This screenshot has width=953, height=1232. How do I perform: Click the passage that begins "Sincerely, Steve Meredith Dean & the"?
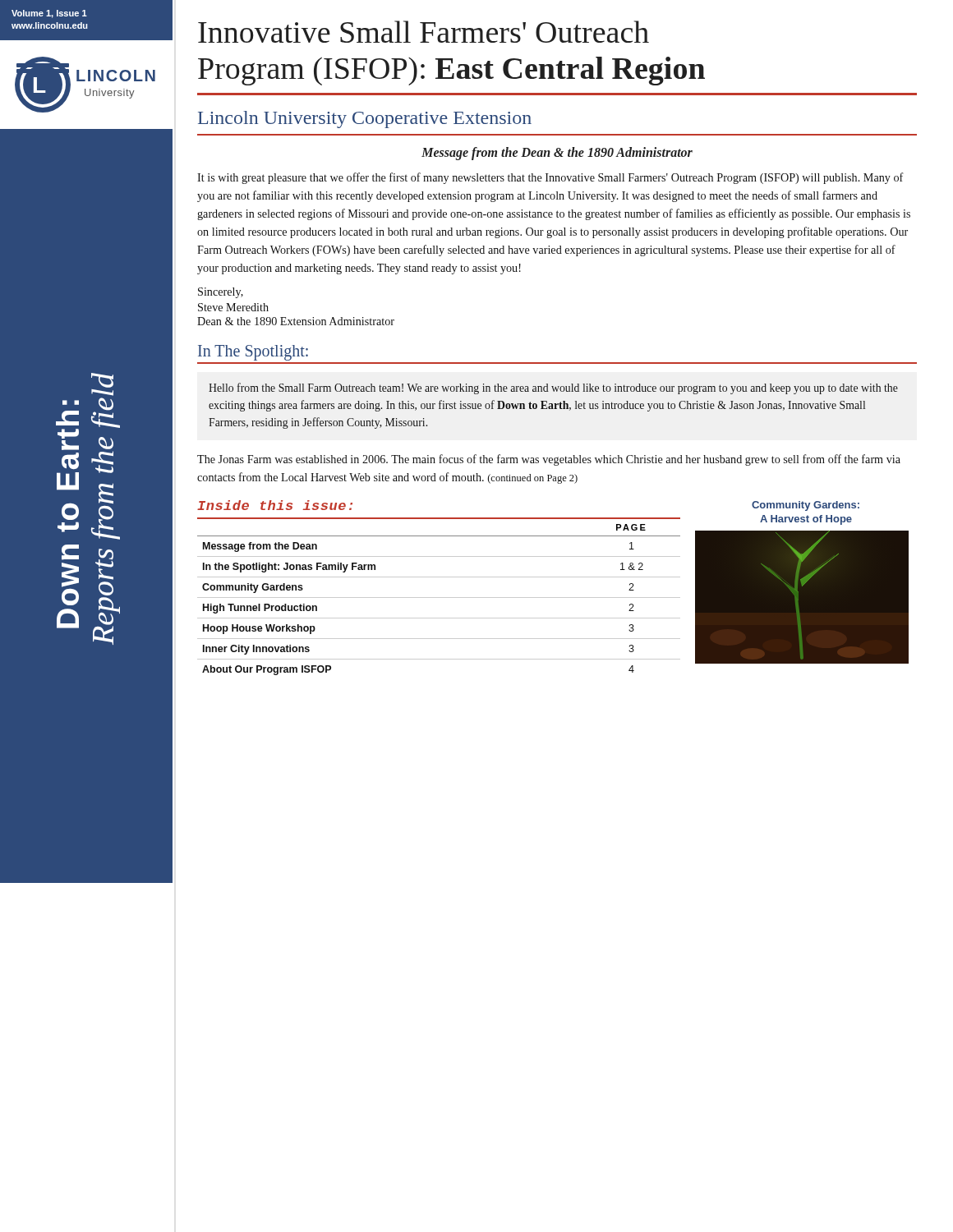click(x=221, y=293)
